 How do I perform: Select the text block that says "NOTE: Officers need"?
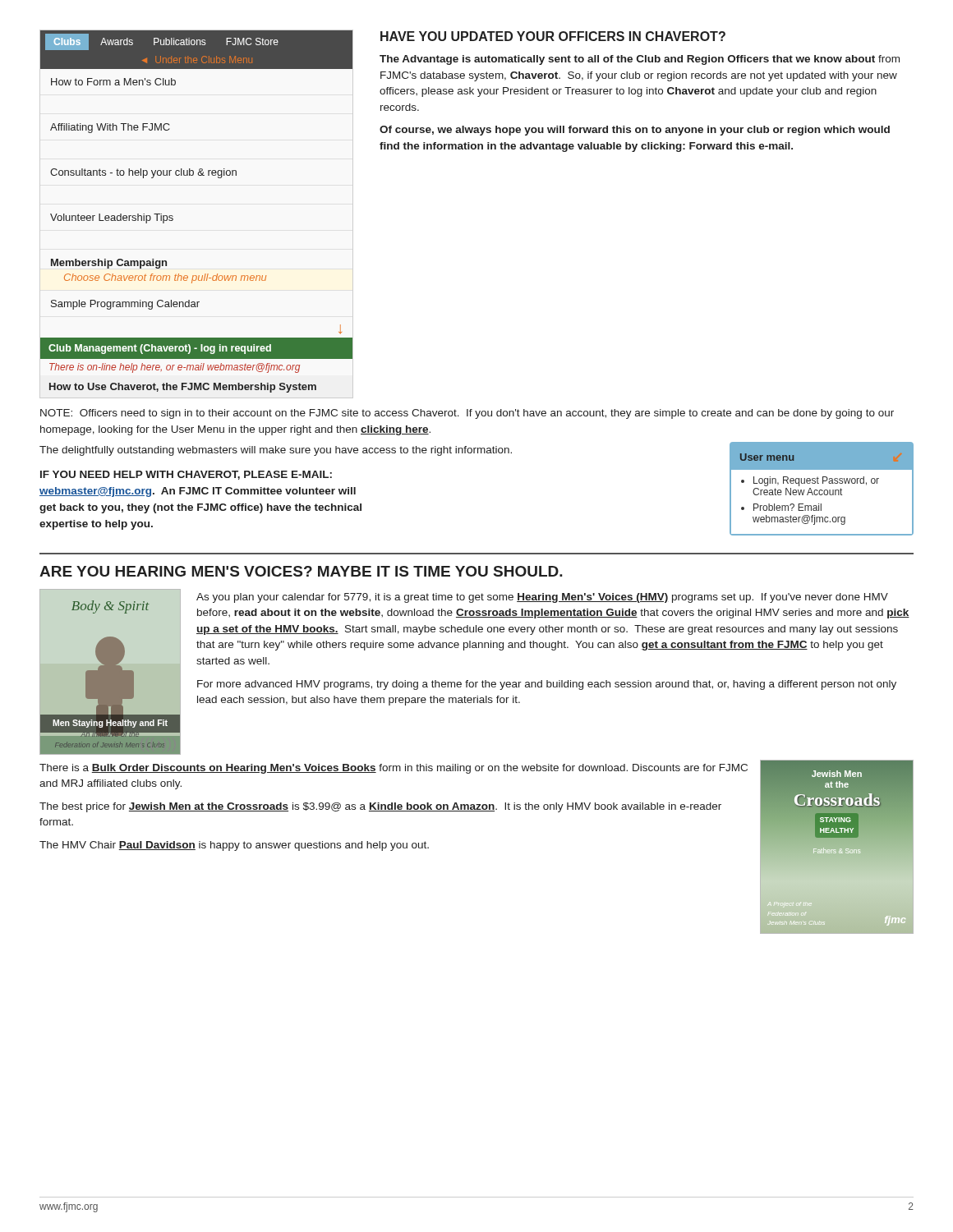467,421
